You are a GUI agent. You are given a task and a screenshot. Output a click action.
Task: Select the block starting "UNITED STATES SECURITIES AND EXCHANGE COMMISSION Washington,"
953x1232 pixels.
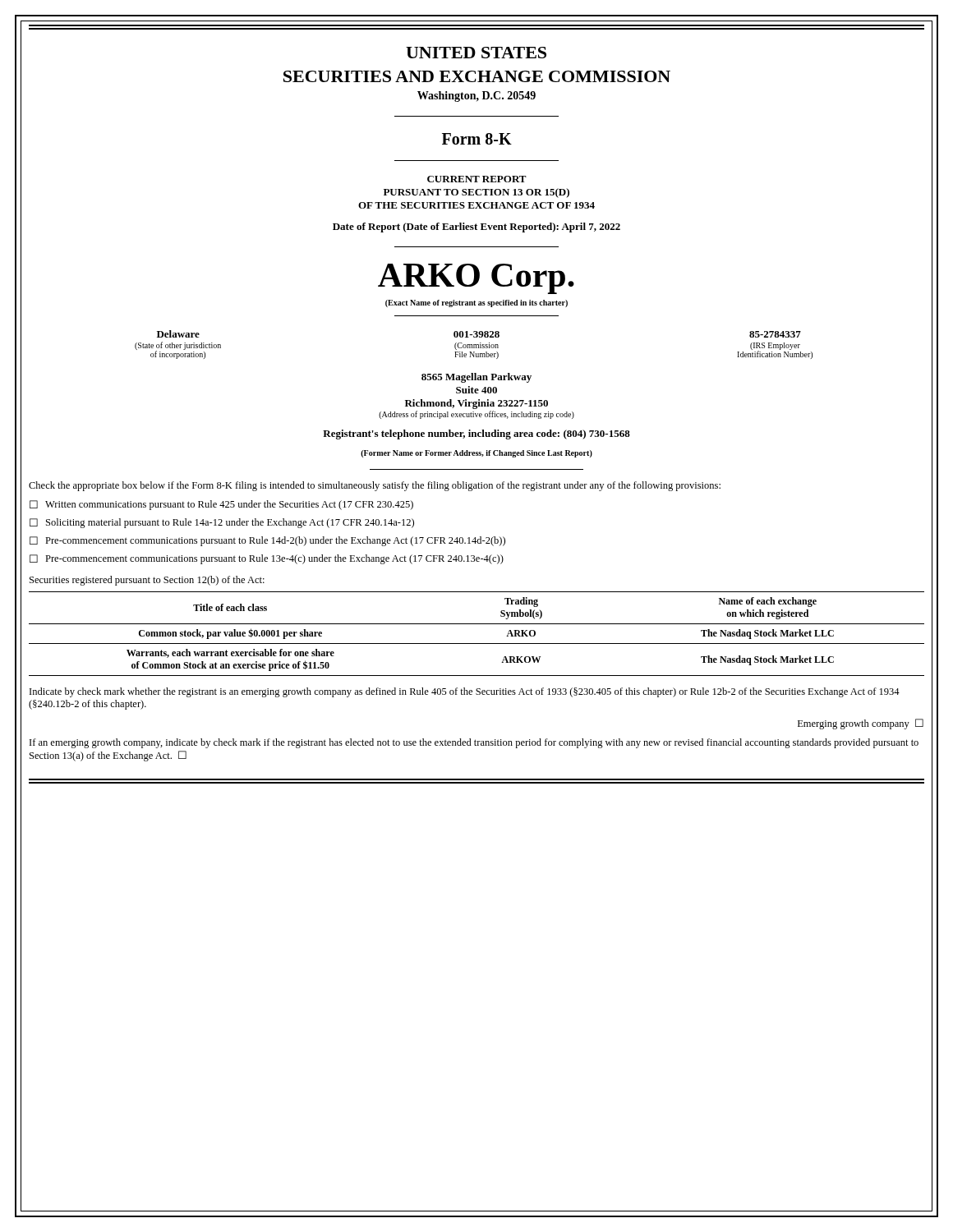click(x=476, y=72)
